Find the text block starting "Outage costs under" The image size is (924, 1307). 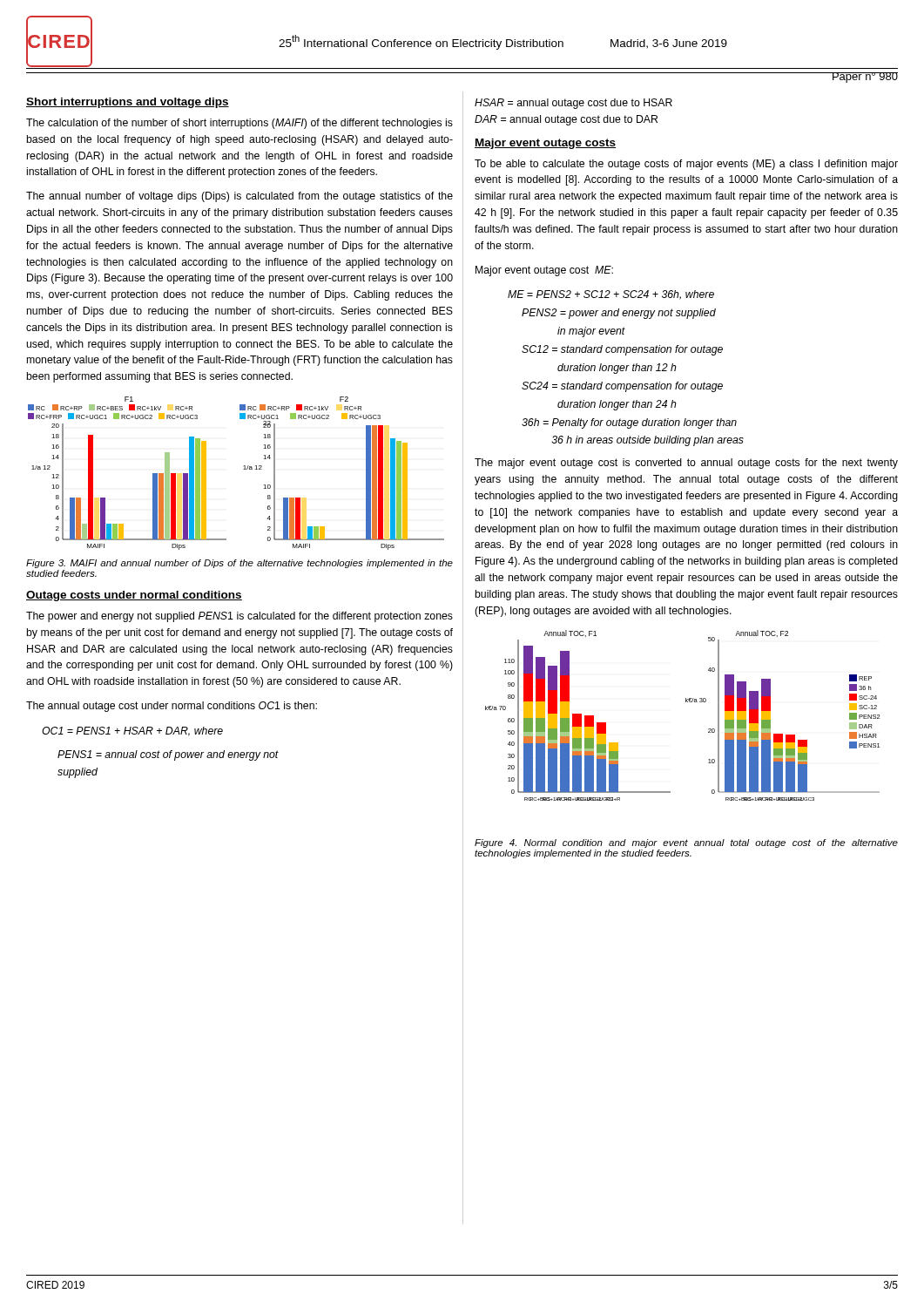pyautogui.click(x=134, y=595)
